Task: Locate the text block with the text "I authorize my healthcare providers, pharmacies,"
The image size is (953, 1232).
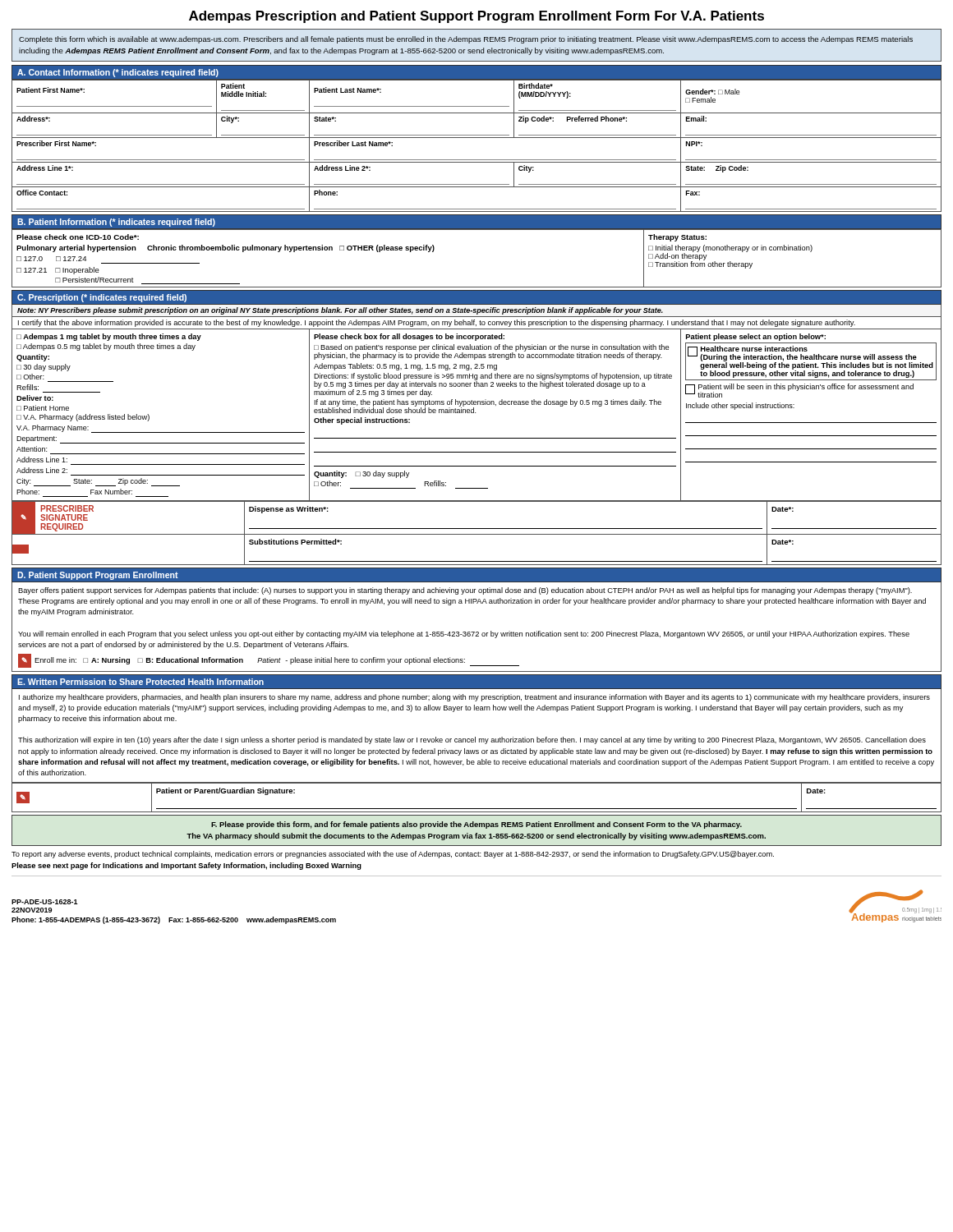Action: point(476,735)
